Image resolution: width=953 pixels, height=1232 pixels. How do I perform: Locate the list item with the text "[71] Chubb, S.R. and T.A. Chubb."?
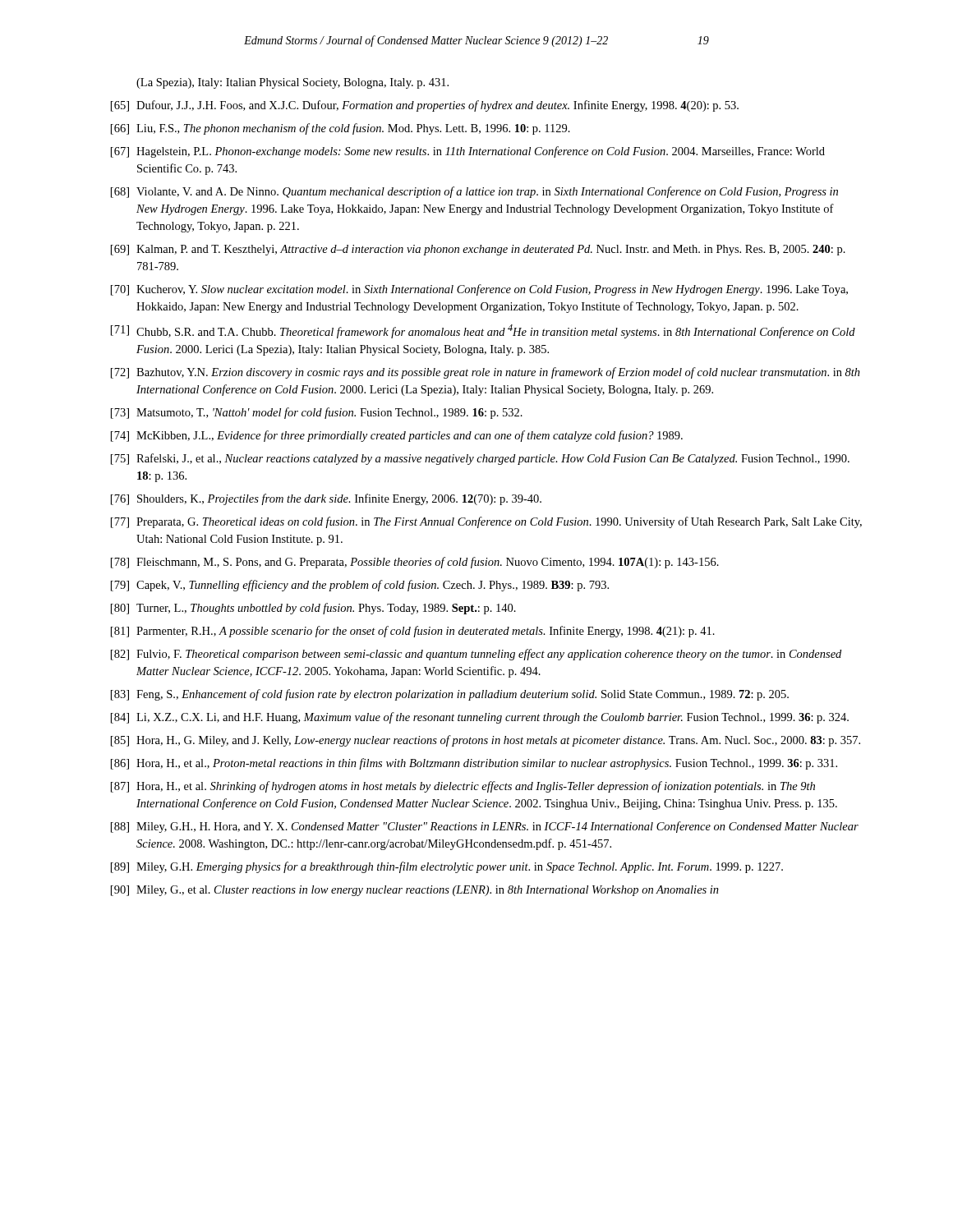click(476, 340)
